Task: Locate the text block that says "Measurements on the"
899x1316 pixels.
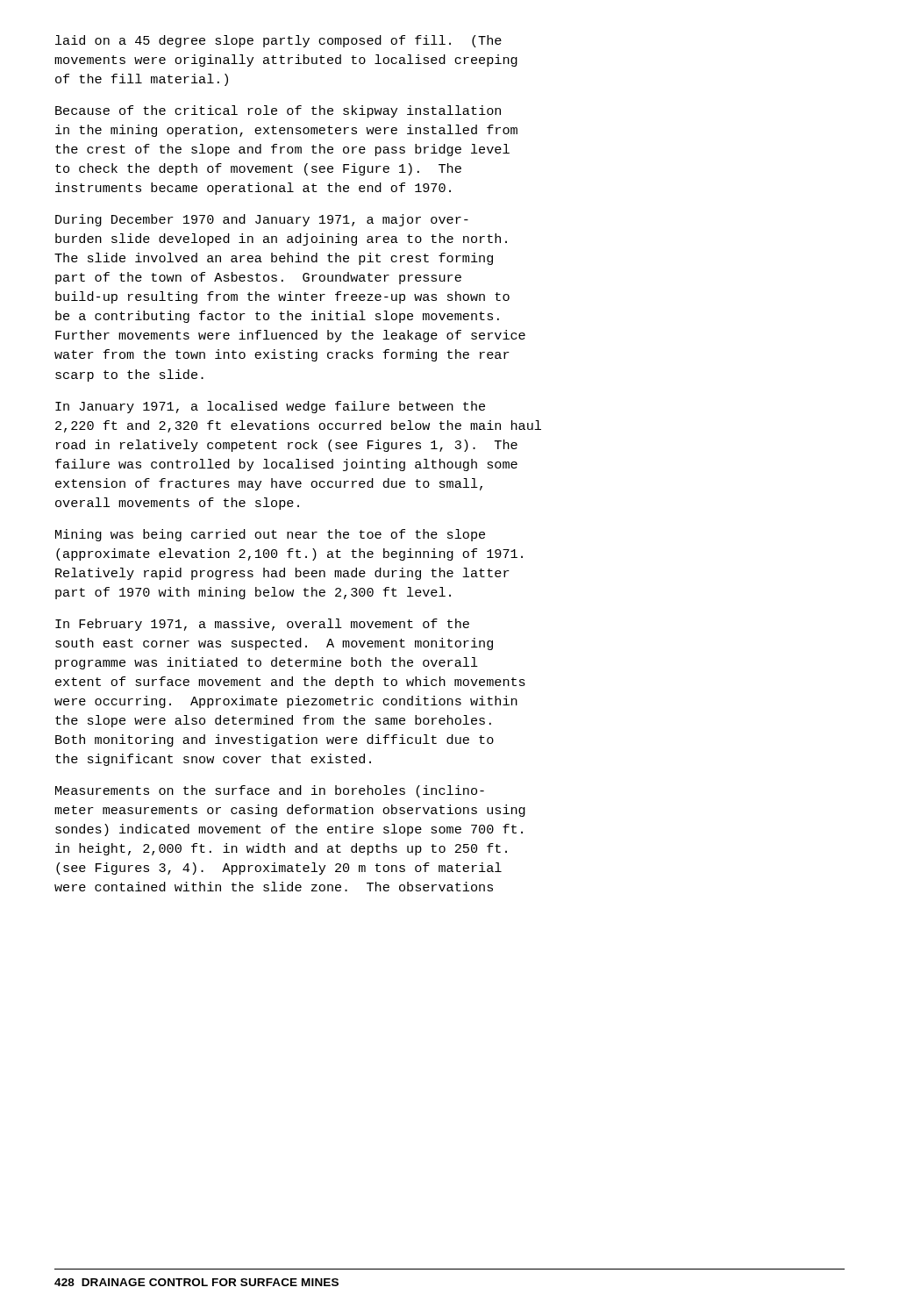Action: [x=450, y=840]
